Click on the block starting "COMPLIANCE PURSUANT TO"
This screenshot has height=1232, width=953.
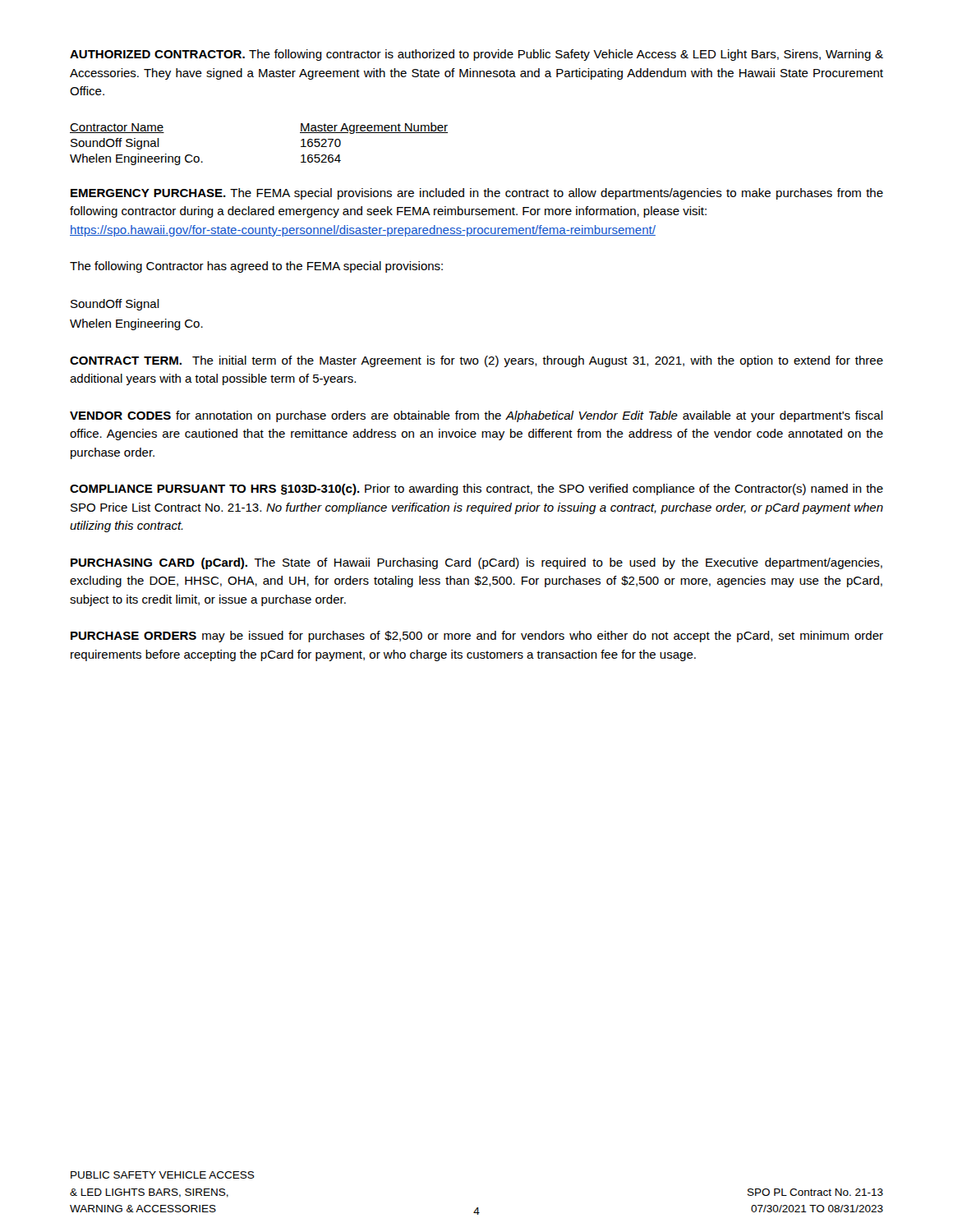(x=476, y=507)
